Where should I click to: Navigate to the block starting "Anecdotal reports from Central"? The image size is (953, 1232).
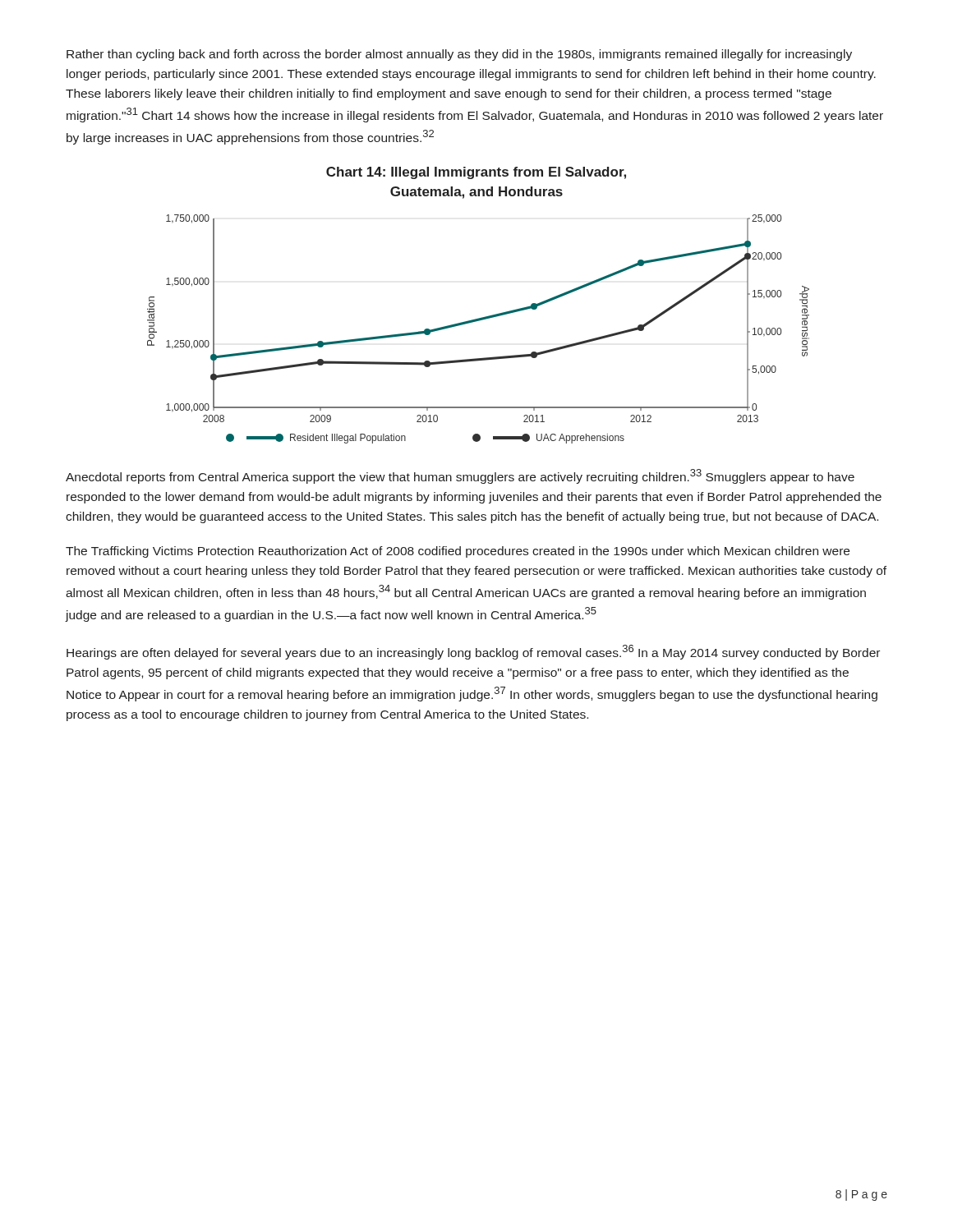click(x=474, y=495)
